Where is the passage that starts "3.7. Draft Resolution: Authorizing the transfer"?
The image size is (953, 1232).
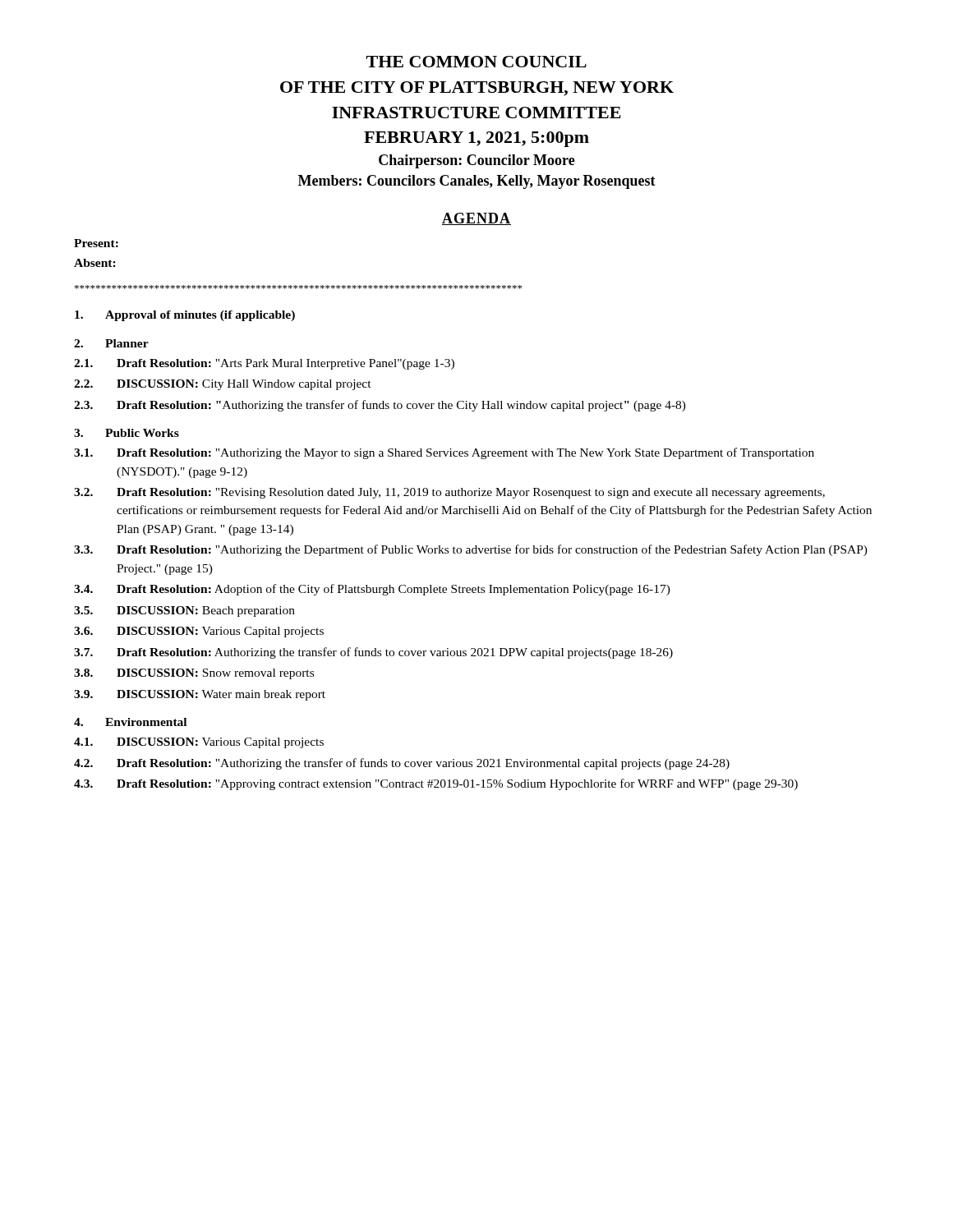[x=476, y=652]
